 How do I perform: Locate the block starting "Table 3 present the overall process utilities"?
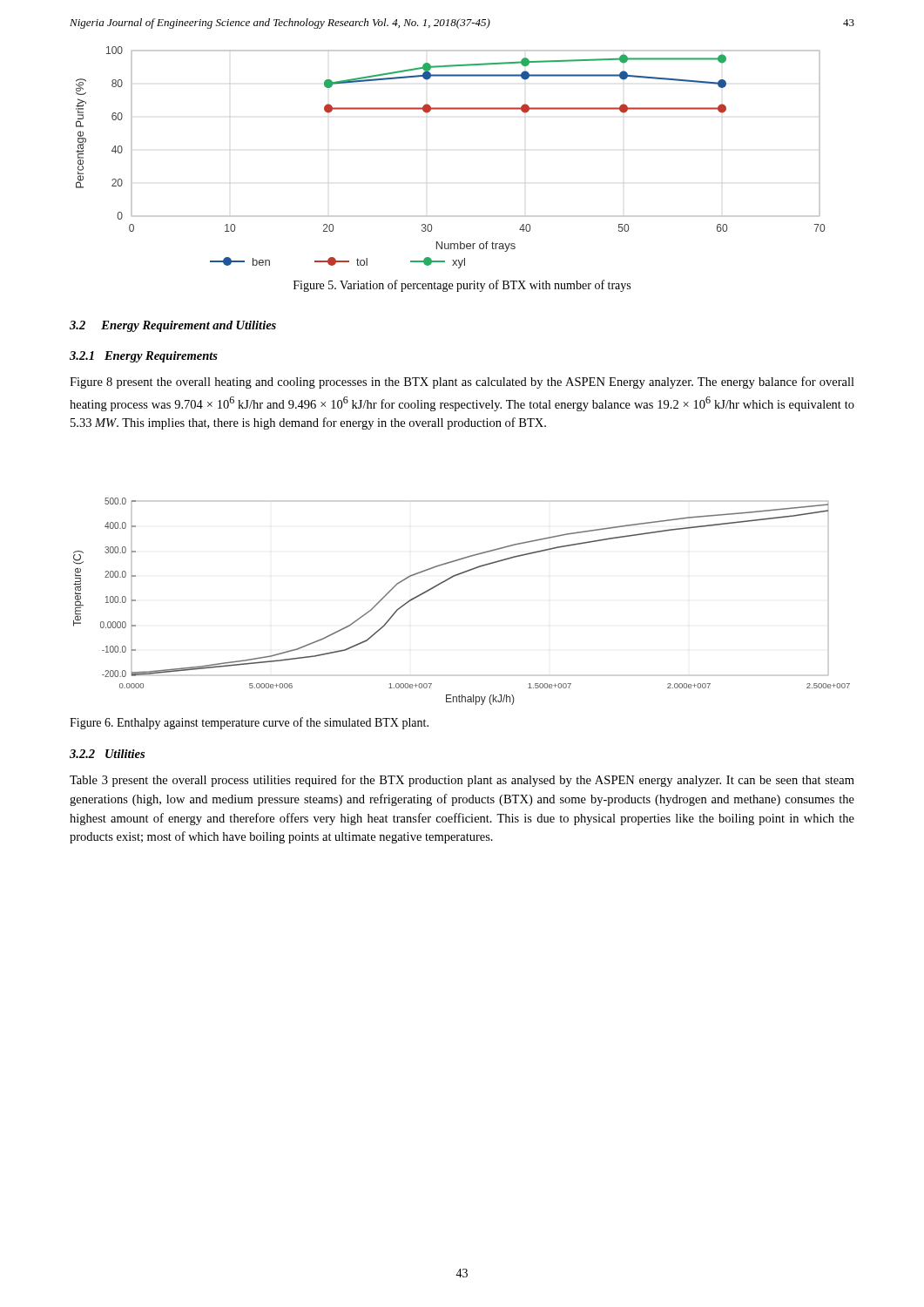pos(462,808)
